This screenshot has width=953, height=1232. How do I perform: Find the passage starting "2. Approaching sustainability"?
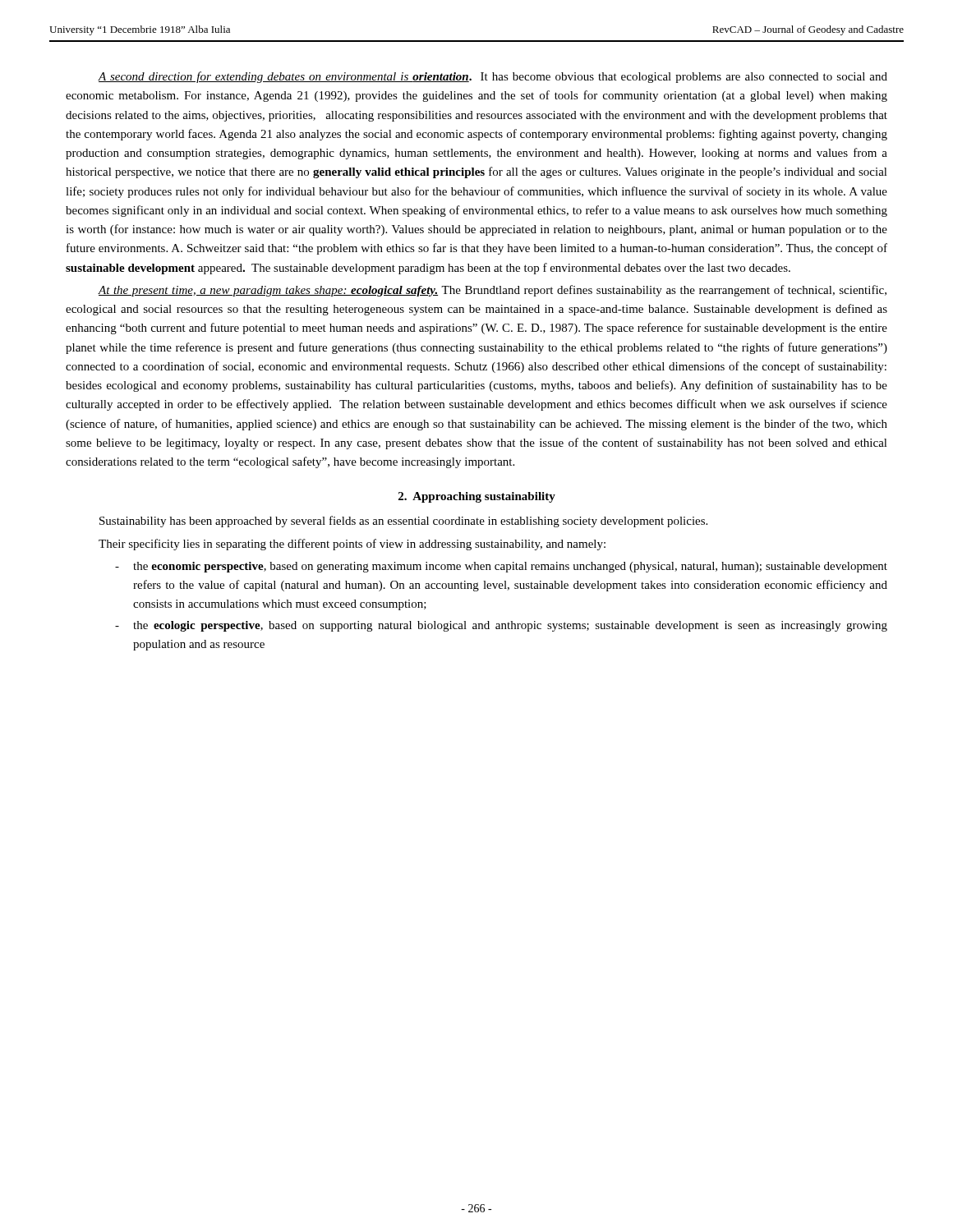tap(476, 496)
